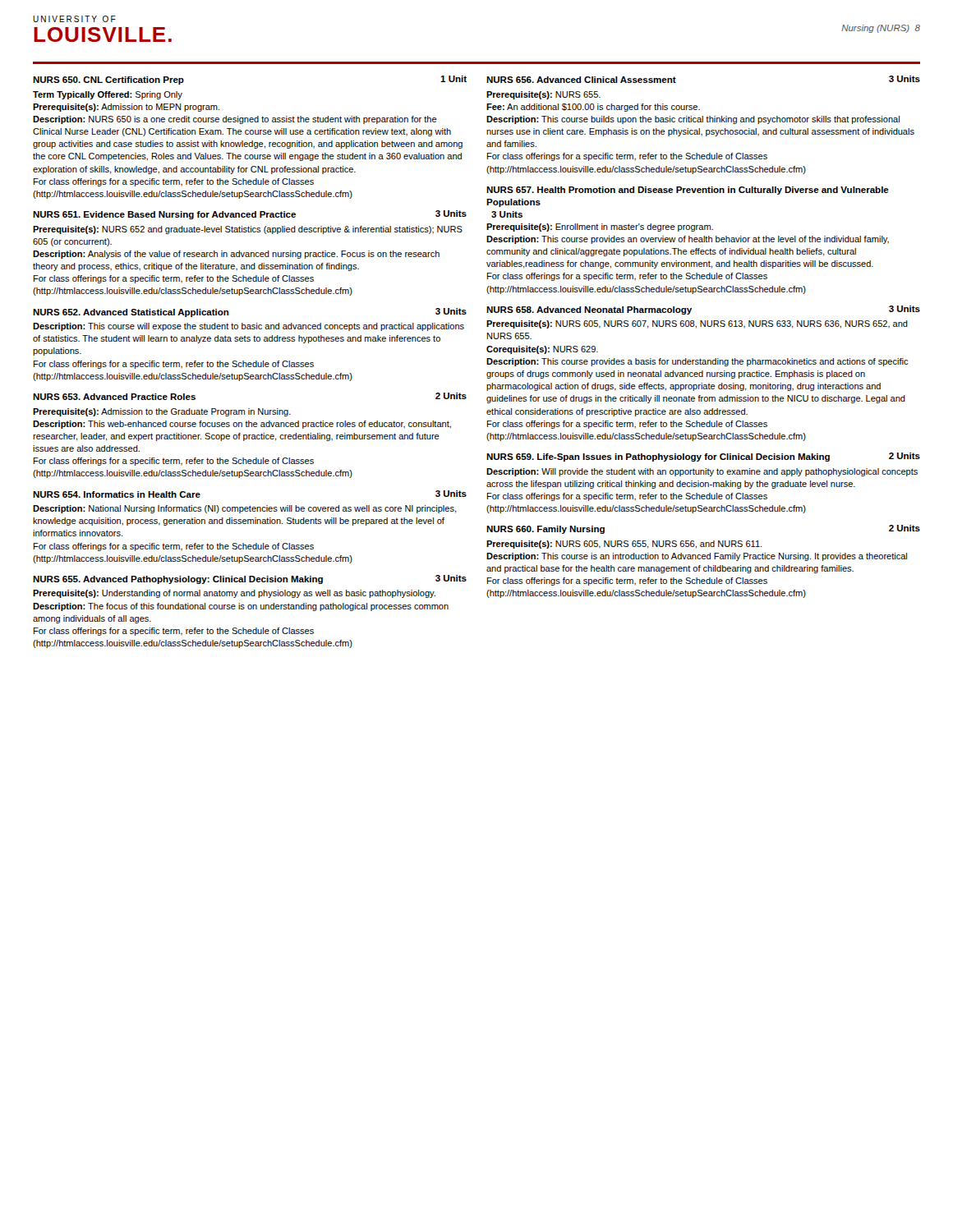Locate the section header with the text "NURS 657. Health Promotion and Disease Prevention in"
The width and height of the screenshot is (953, 1232).
tap(703, 201)
